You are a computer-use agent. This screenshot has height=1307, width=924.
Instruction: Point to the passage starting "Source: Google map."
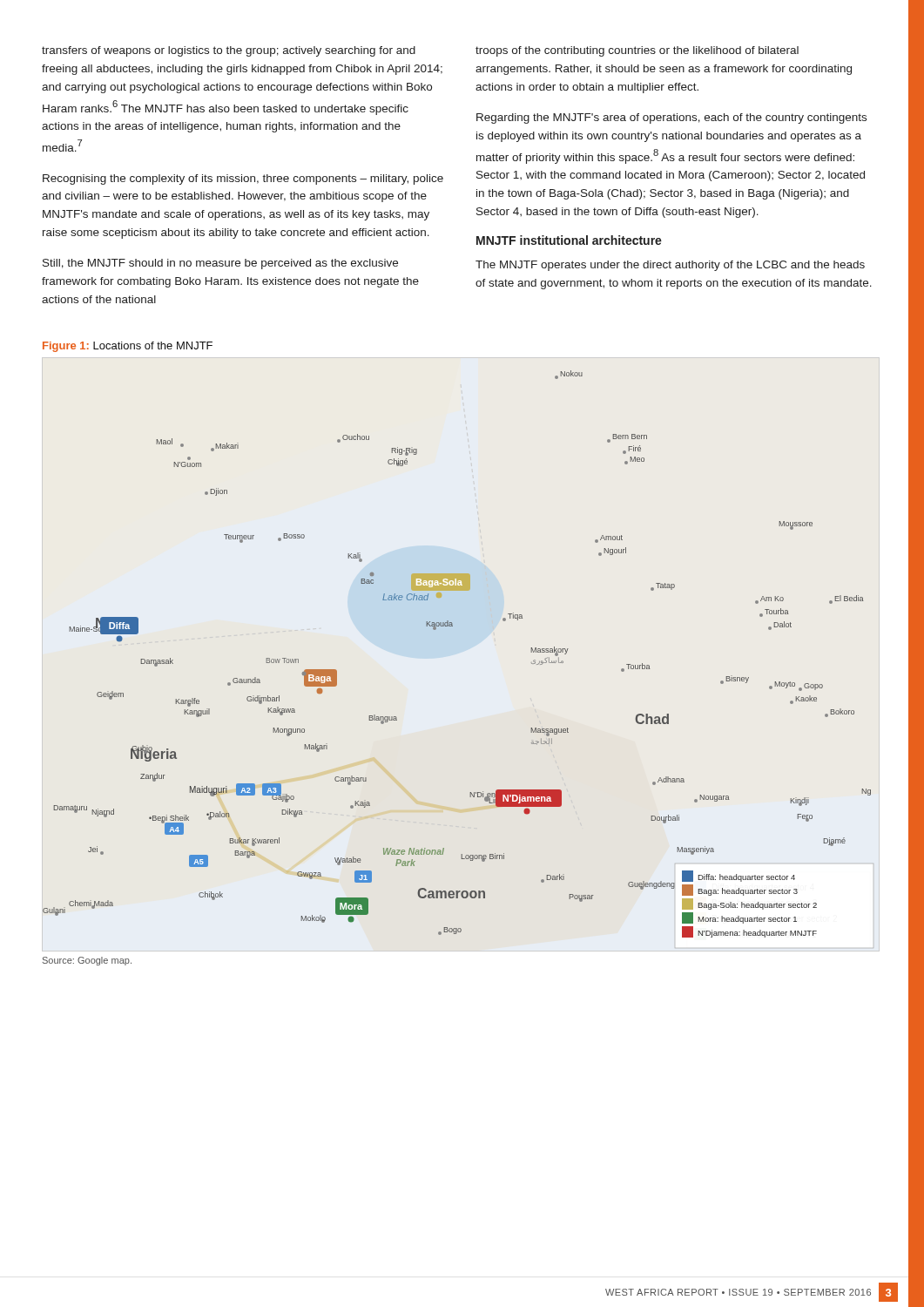click(x=87, y=960)
